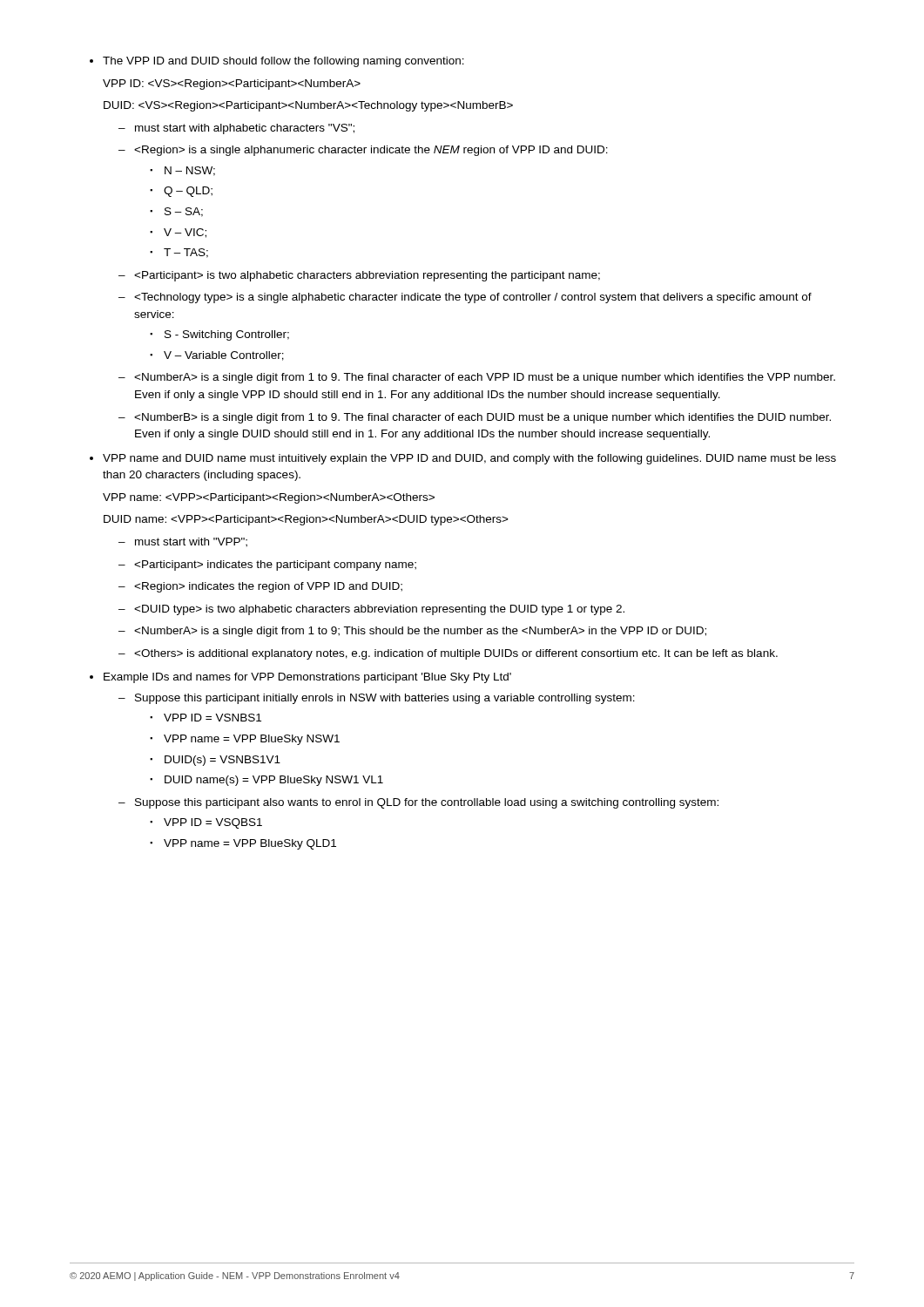Click where it says "T – TAS;"
924x1307 pixels.
(x=186, y=252)
